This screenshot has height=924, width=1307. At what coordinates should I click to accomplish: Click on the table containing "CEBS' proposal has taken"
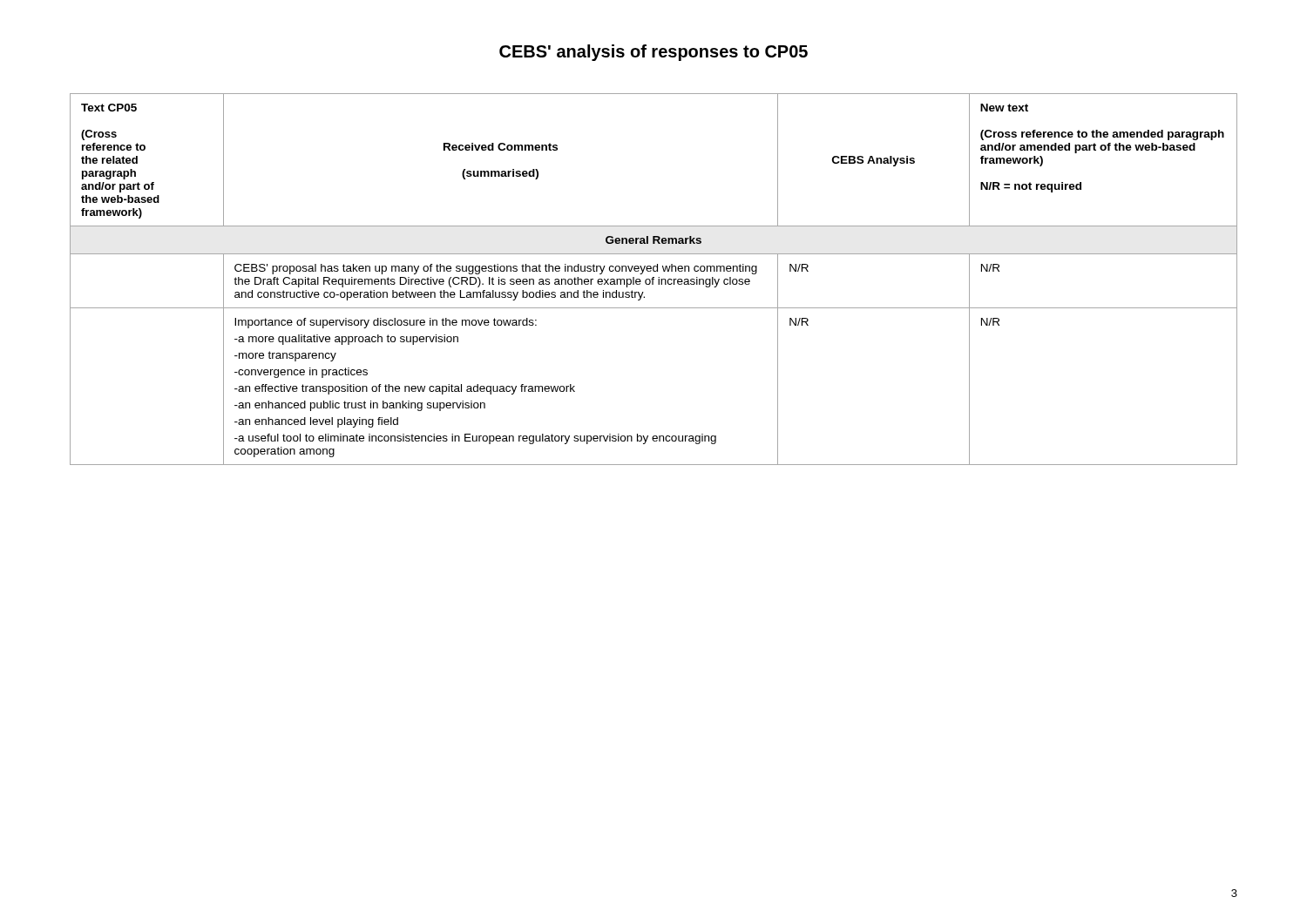pyautogui.click(x=654, y=279)
